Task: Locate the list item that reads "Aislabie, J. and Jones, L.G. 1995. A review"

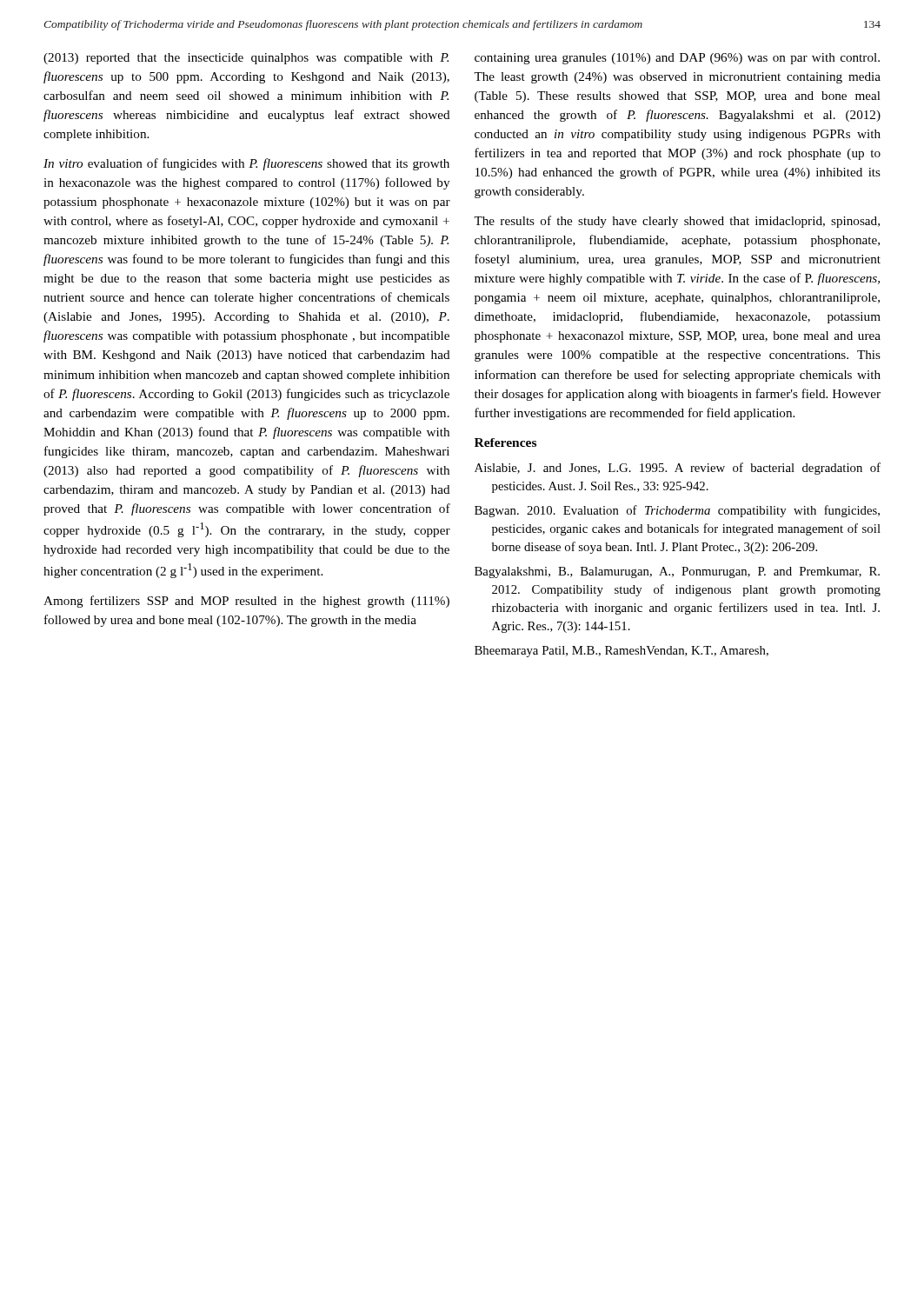Action: click(x=677, y=477)
